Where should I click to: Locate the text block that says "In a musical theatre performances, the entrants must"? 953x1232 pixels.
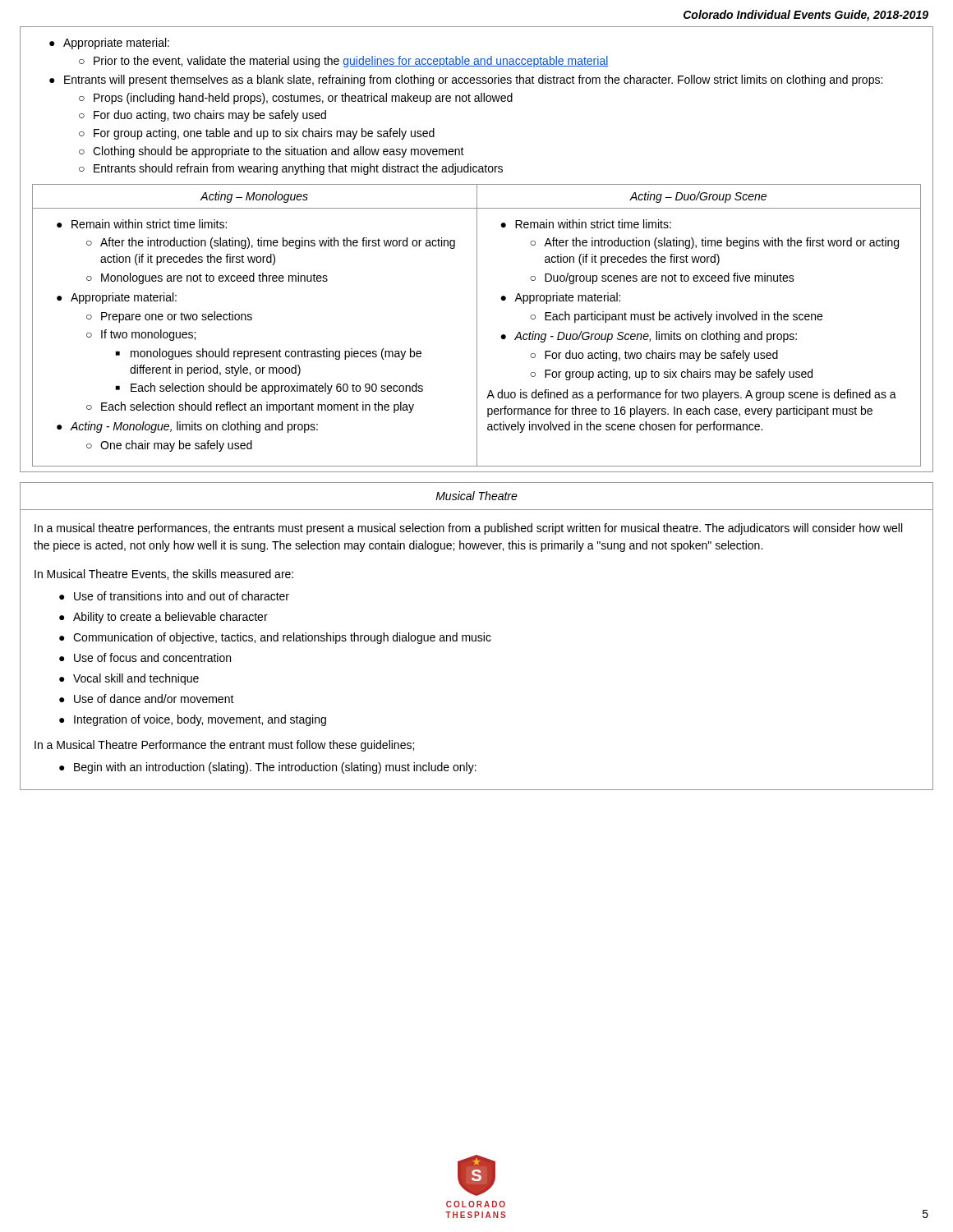click(476, 538)
